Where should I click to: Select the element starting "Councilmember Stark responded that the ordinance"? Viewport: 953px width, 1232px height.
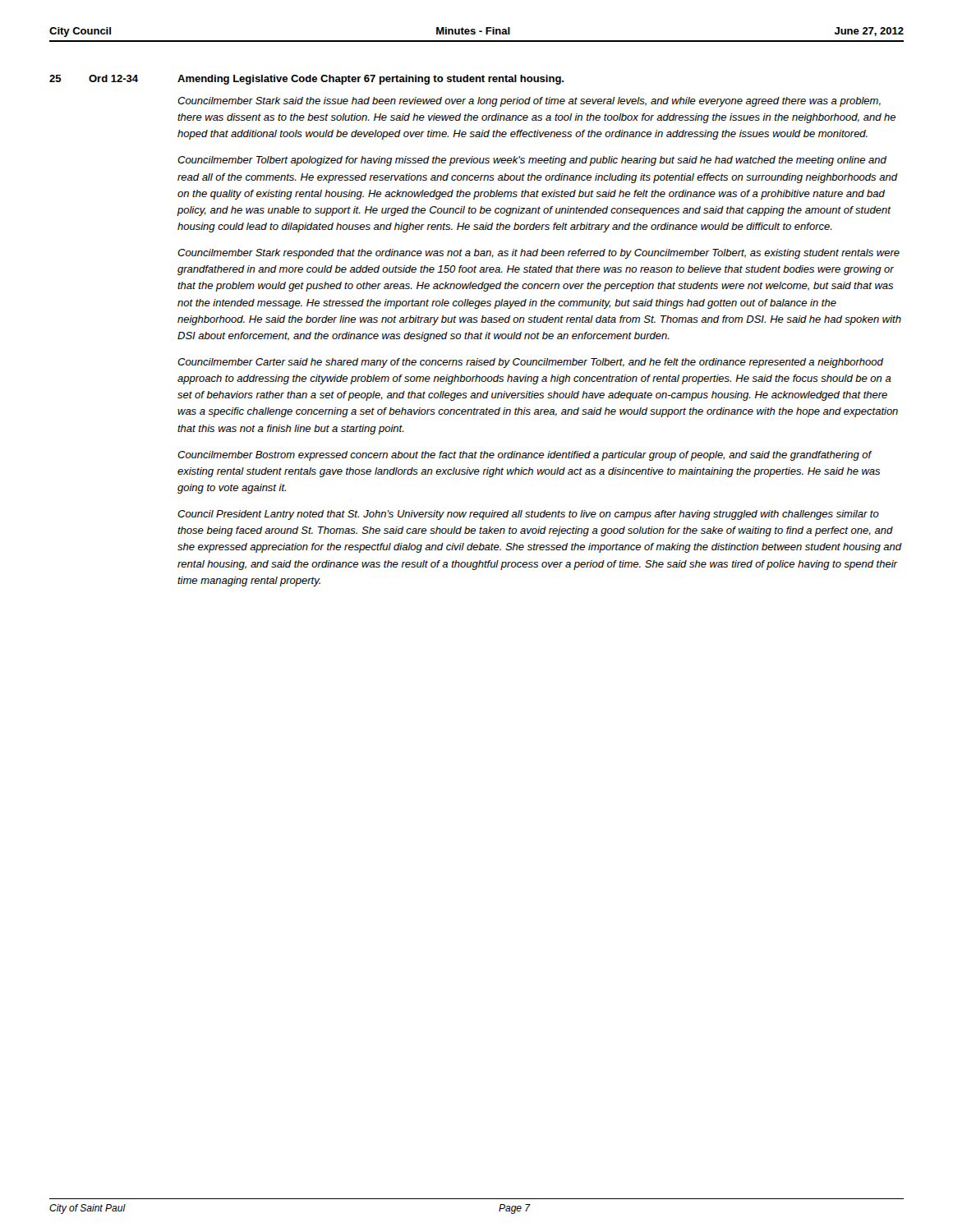click(539, 294)
